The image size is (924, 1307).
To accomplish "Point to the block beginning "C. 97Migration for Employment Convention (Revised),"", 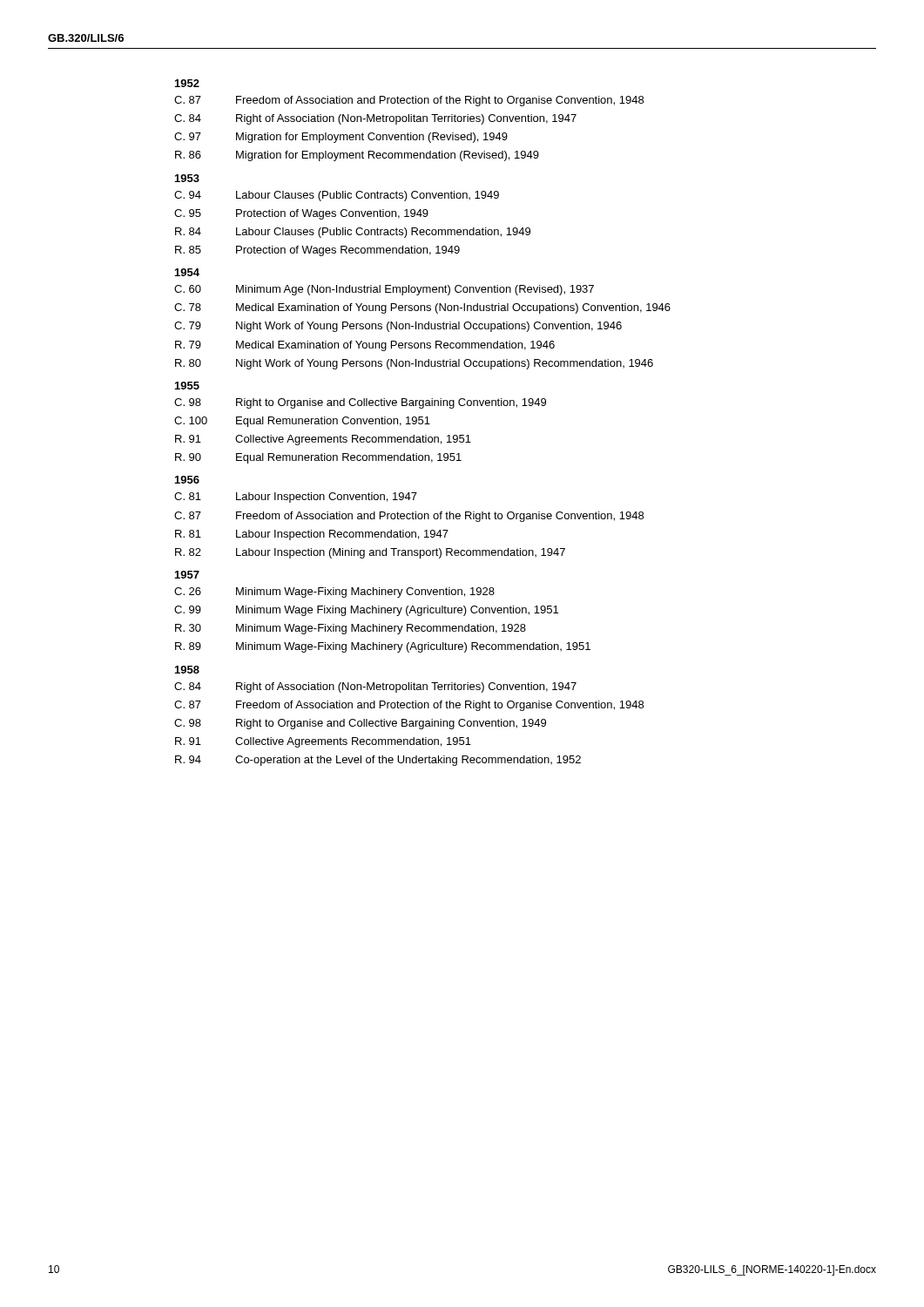I will point(341,137).
